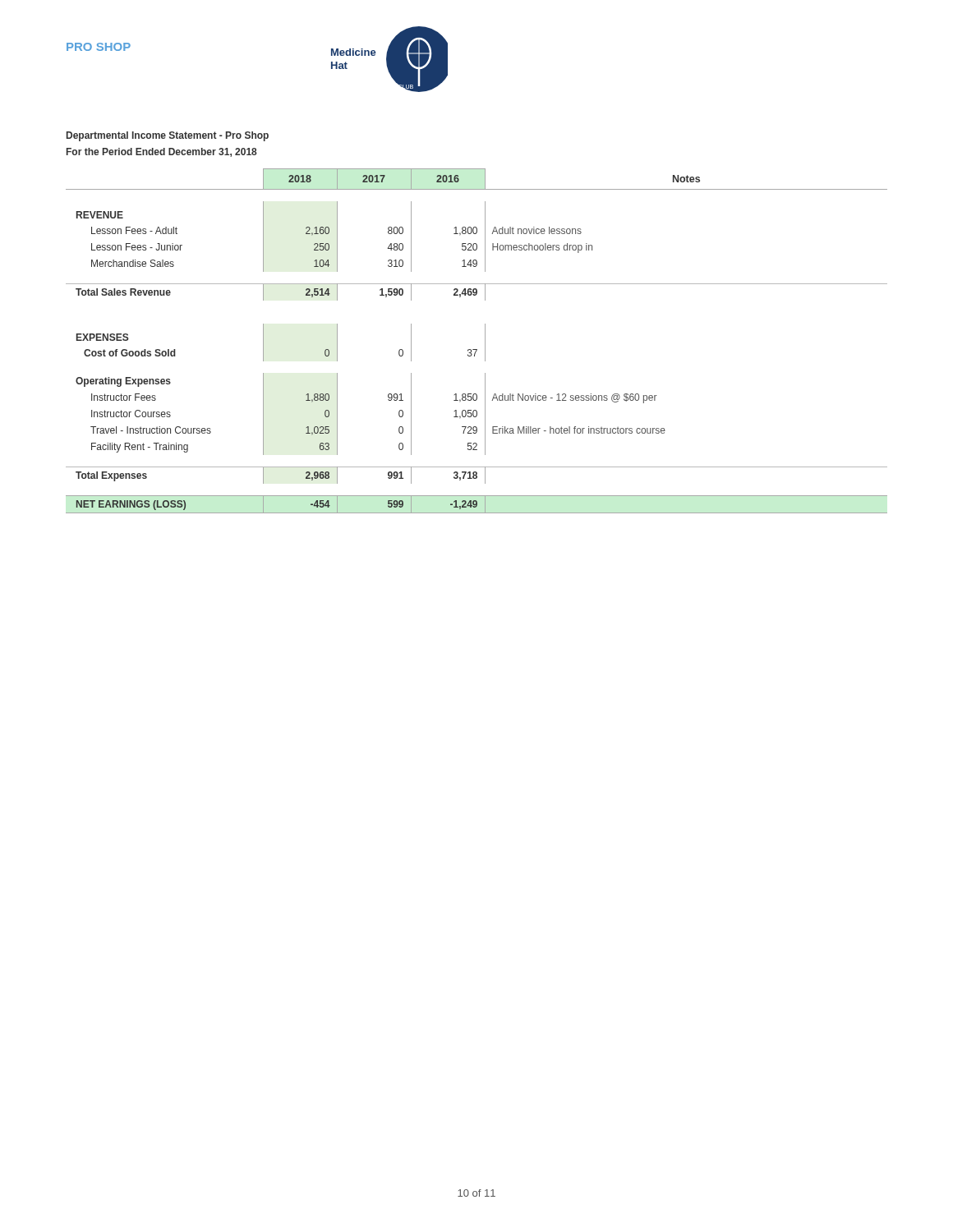
Task: Find the text block starting "Departmental Income Statement - Pro"
Action: 167,144
